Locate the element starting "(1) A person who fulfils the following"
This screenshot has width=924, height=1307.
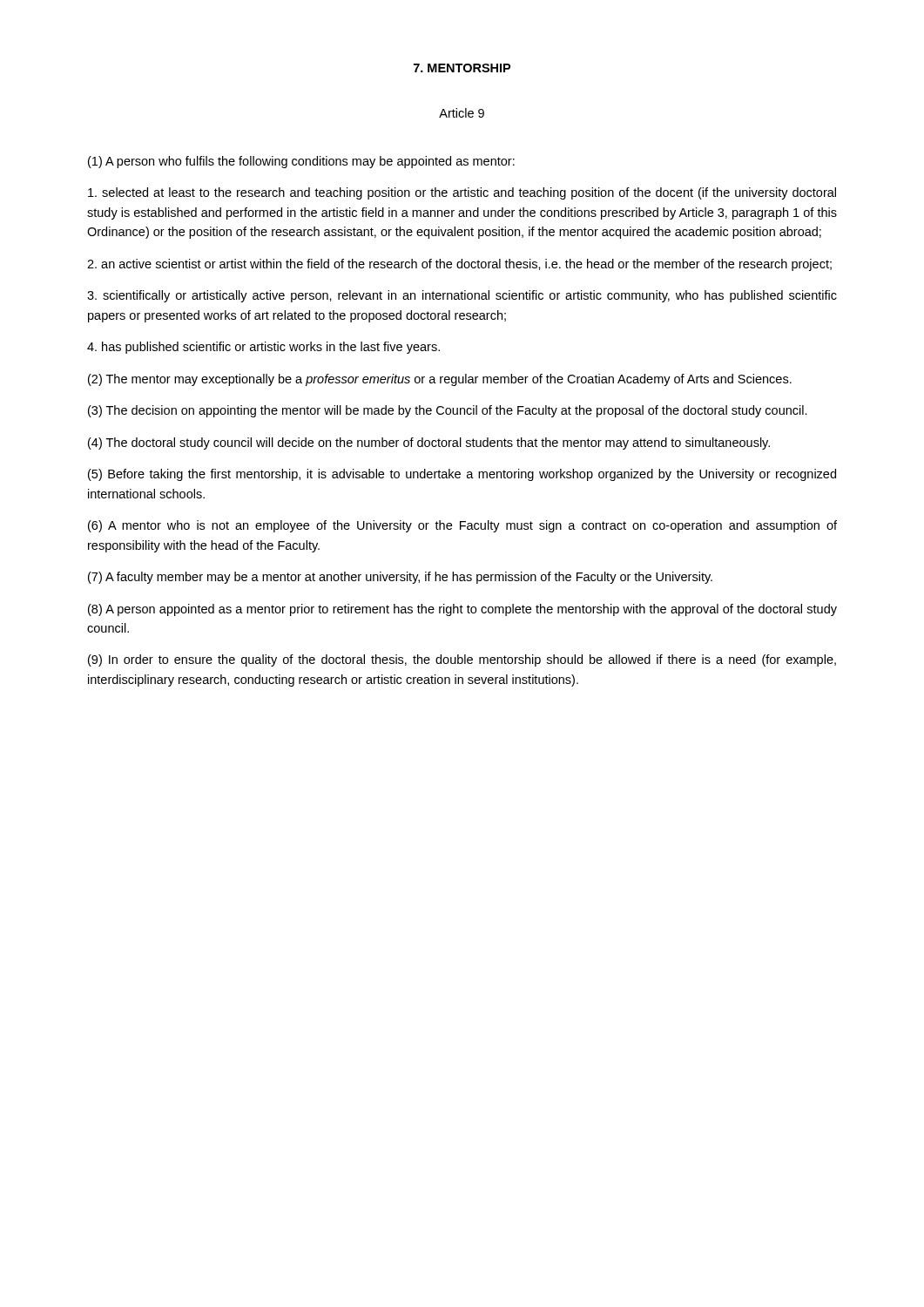(301, 161)
